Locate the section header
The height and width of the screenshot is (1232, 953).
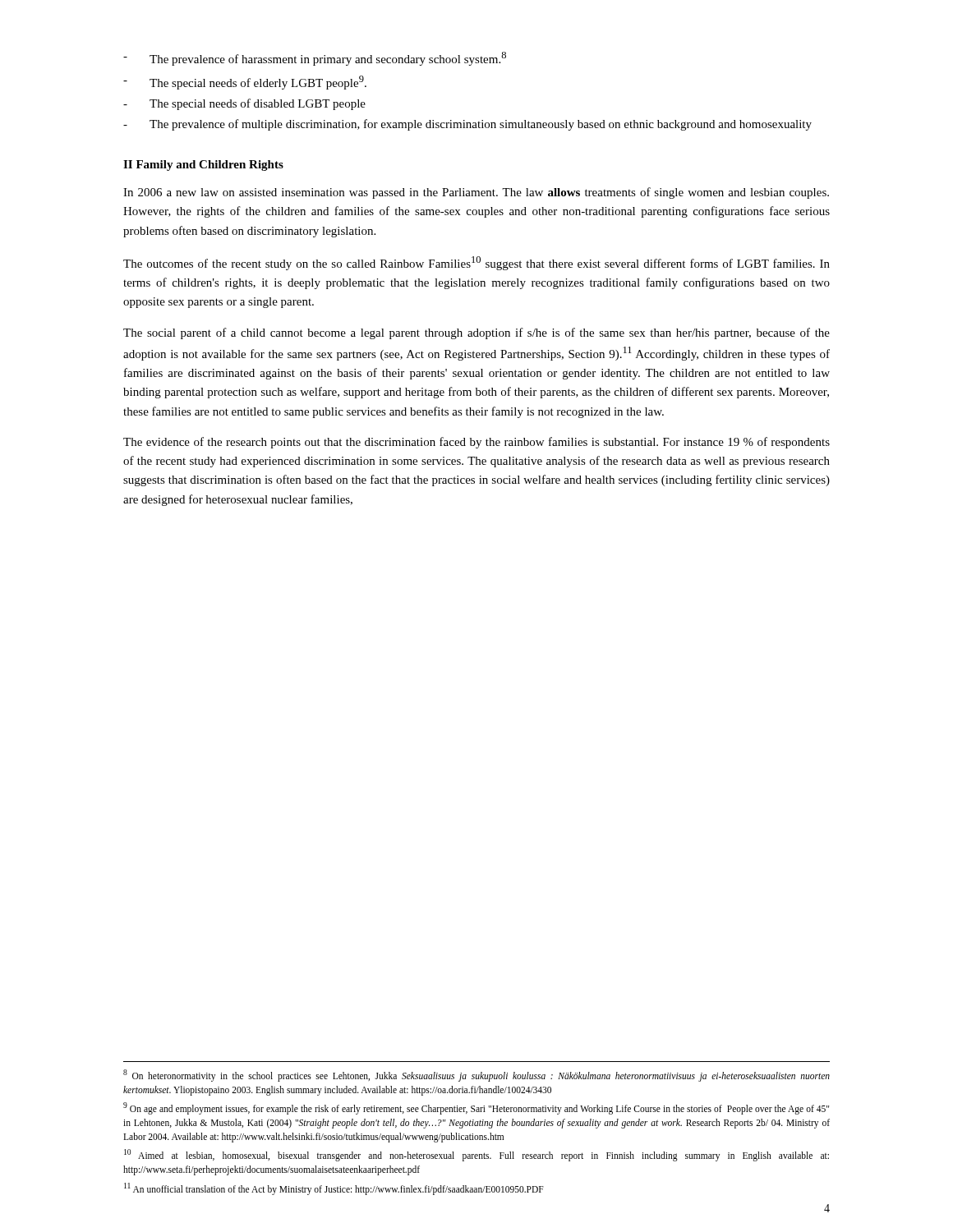[x=203, y=164]
